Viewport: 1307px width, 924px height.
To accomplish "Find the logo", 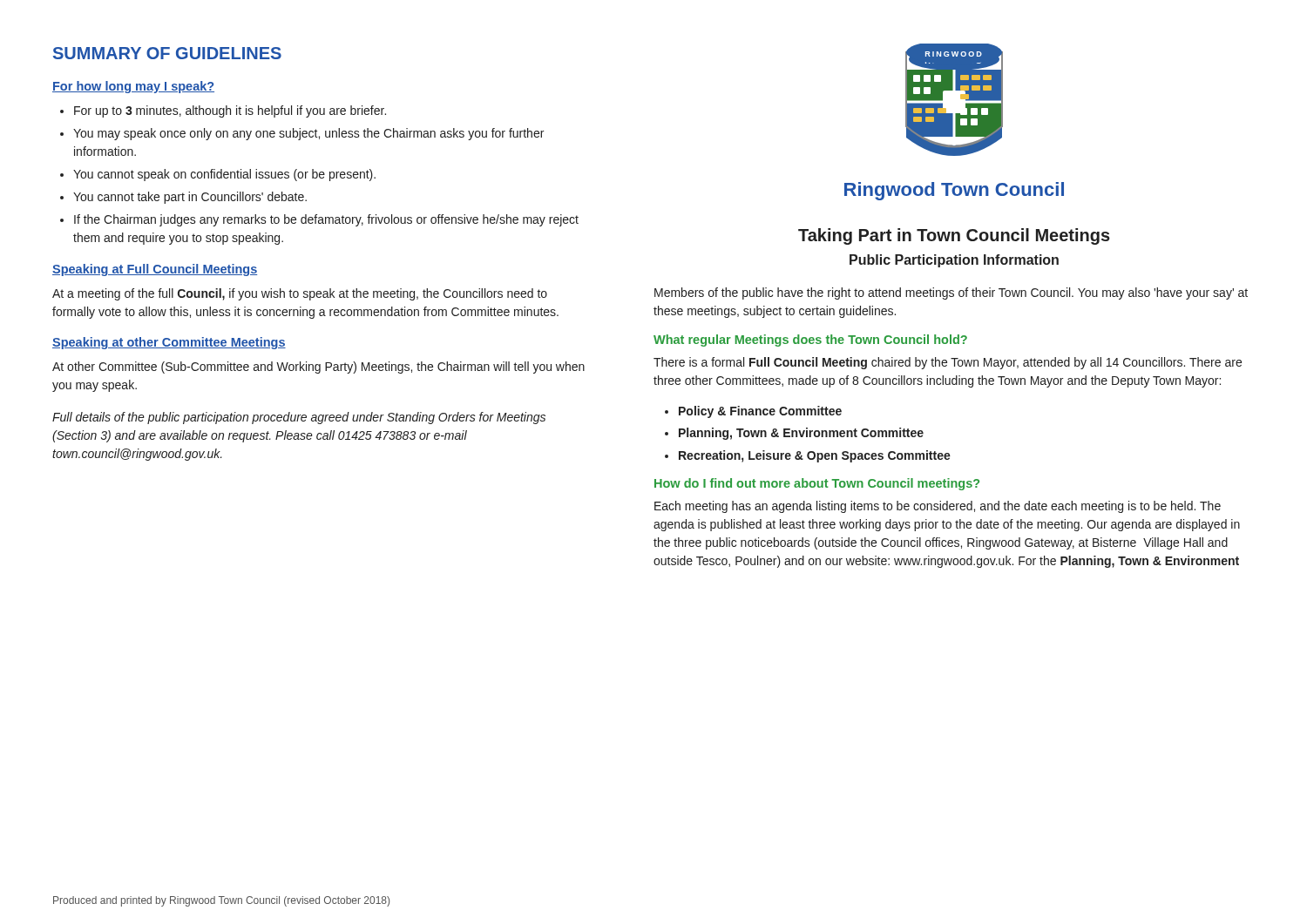I will point(954,107).
